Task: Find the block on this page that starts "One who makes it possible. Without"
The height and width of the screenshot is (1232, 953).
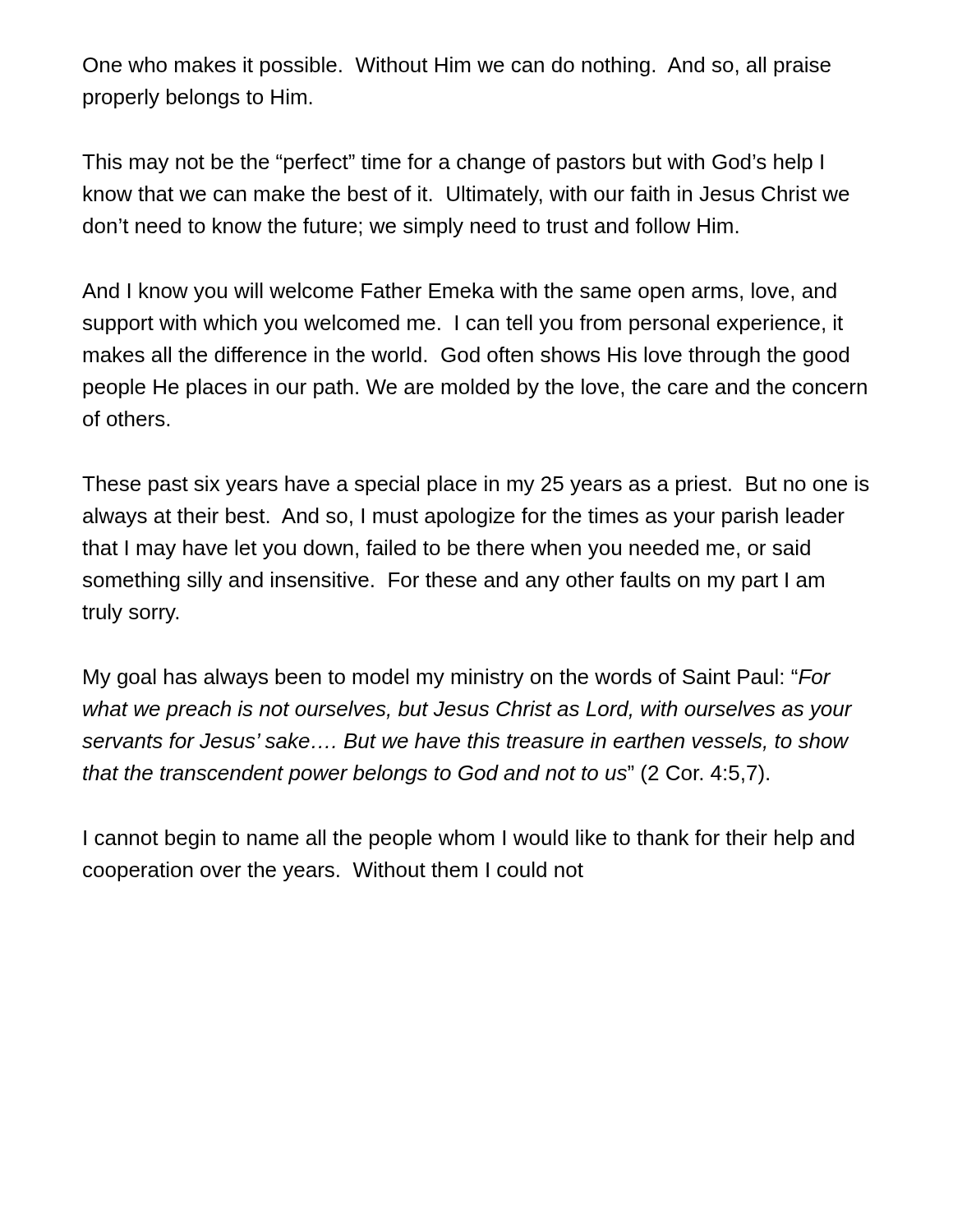Action: point(457,81)
